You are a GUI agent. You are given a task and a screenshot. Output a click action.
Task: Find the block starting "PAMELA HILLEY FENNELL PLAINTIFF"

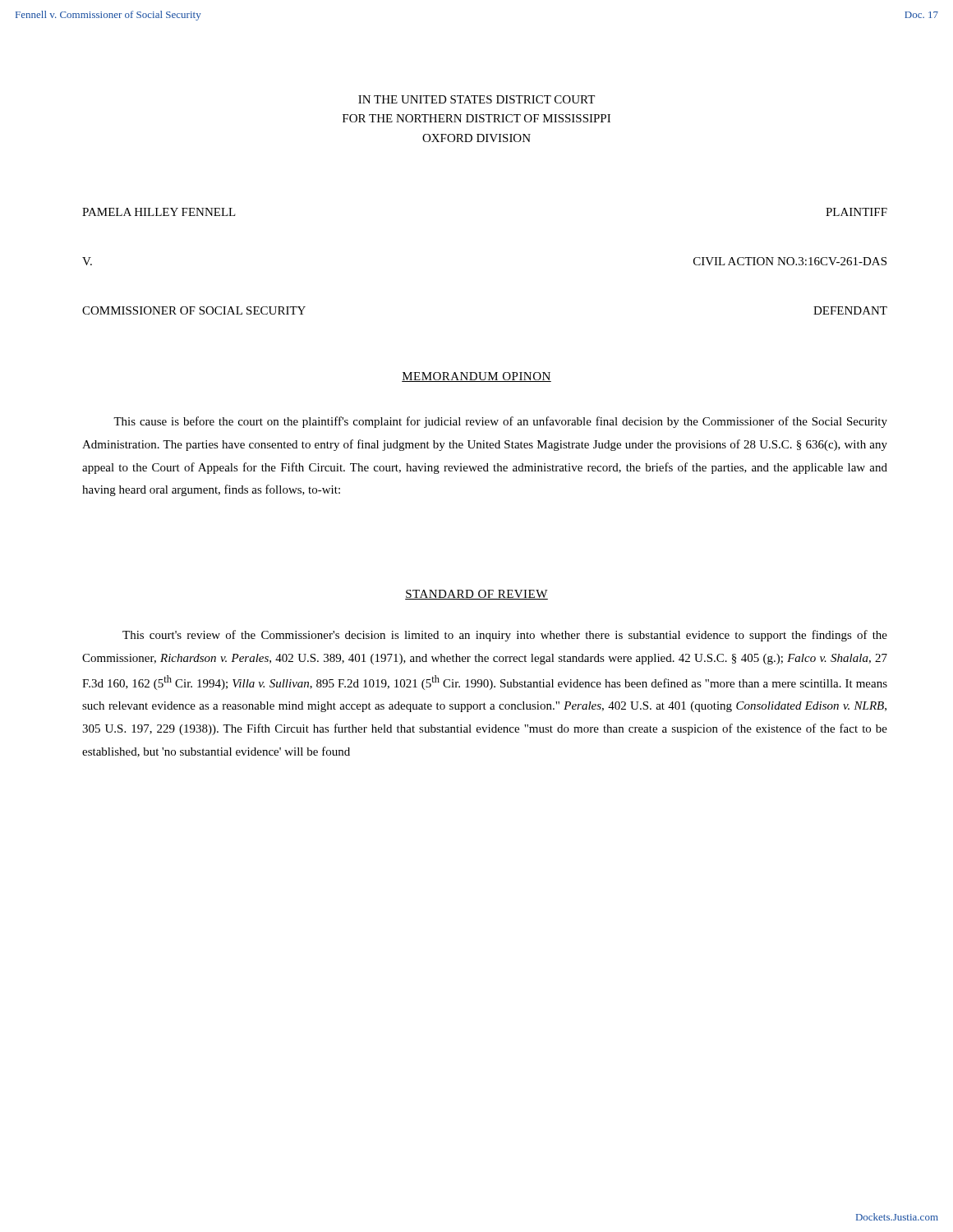157,211
